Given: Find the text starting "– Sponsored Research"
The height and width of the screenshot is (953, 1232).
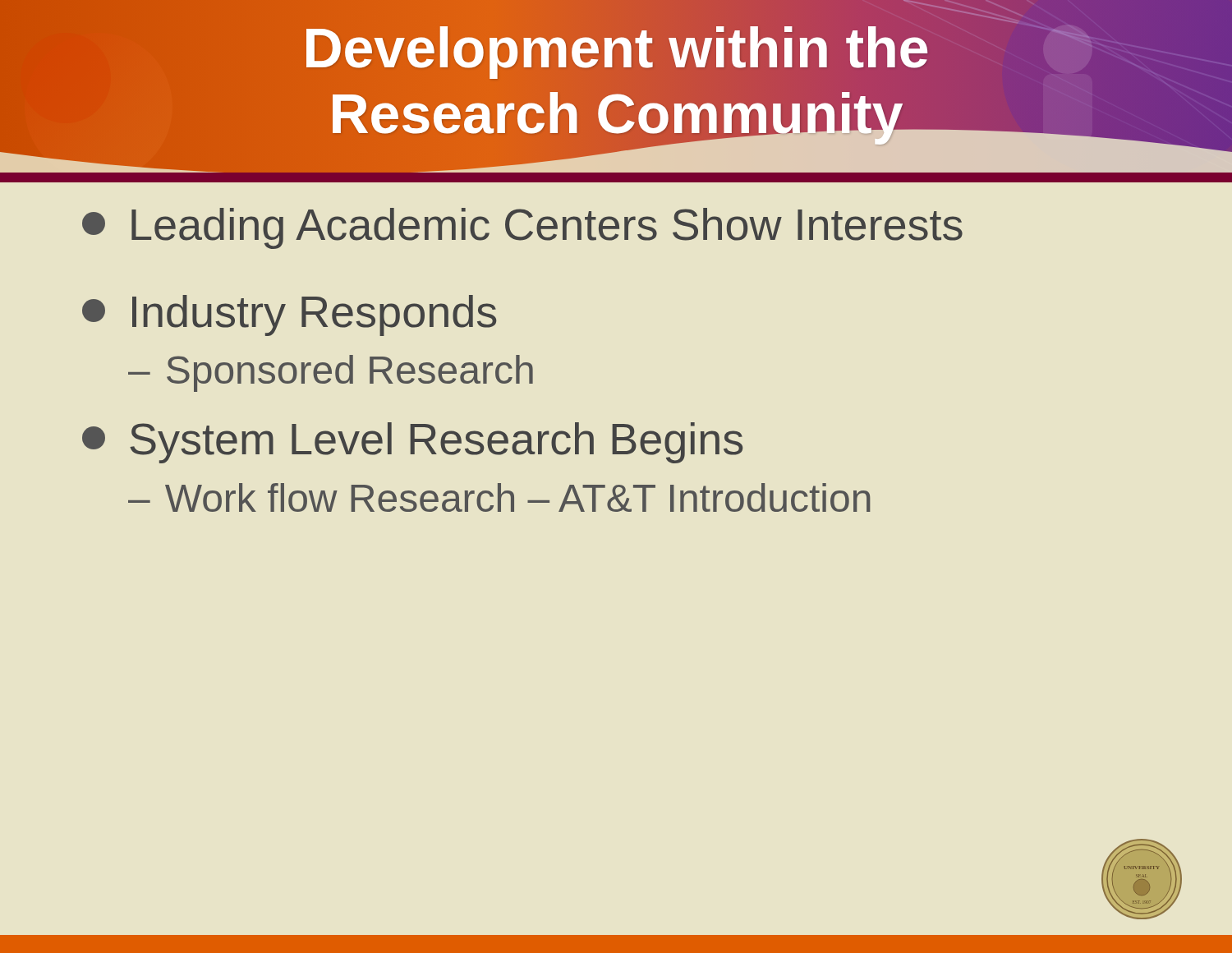Looking at the screenshot, I should 332,371.
